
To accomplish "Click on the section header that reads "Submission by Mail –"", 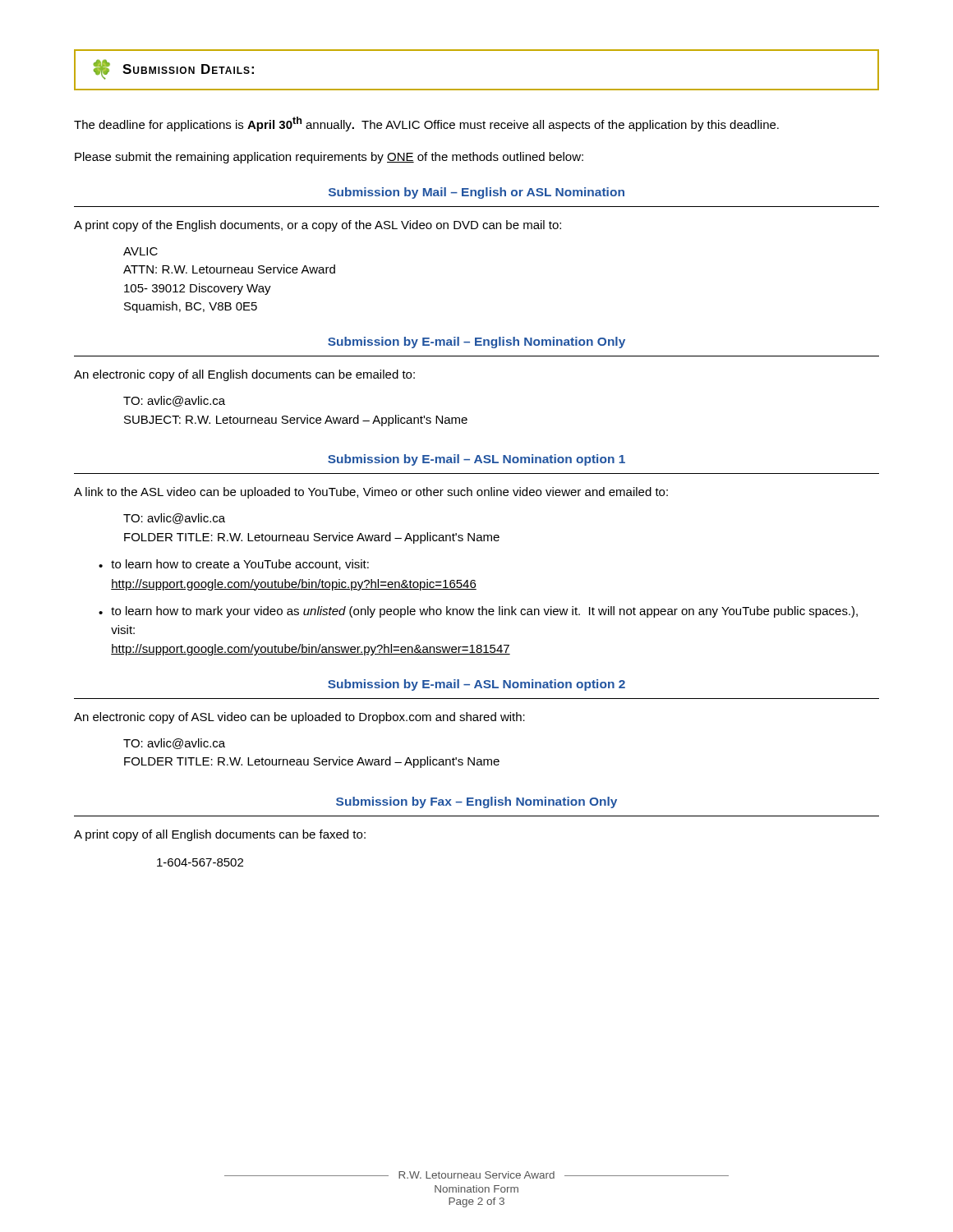I will tap(476, 191).
